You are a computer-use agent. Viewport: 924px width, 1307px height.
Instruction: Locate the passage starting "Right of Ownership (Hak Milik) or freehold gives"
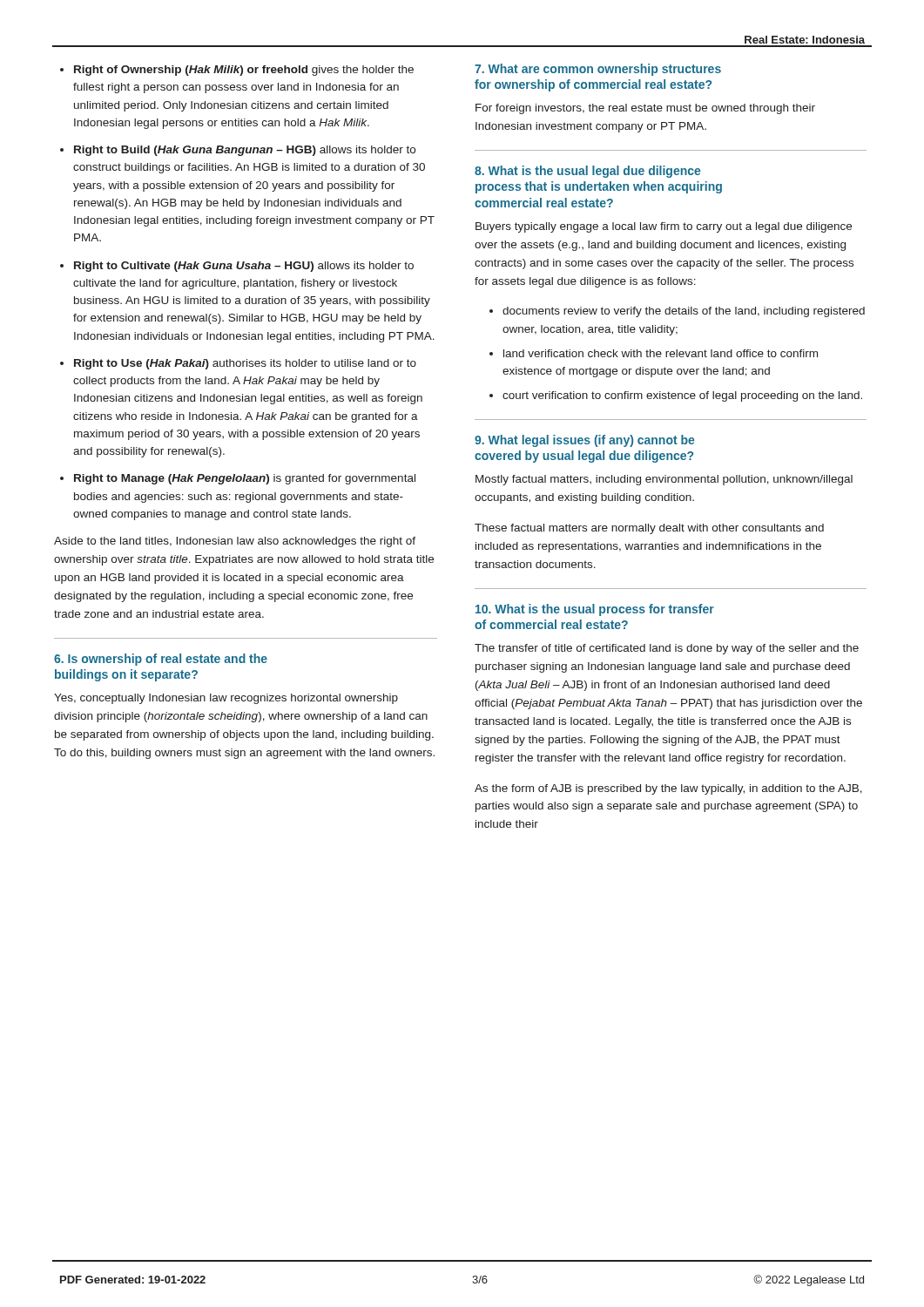246,292
